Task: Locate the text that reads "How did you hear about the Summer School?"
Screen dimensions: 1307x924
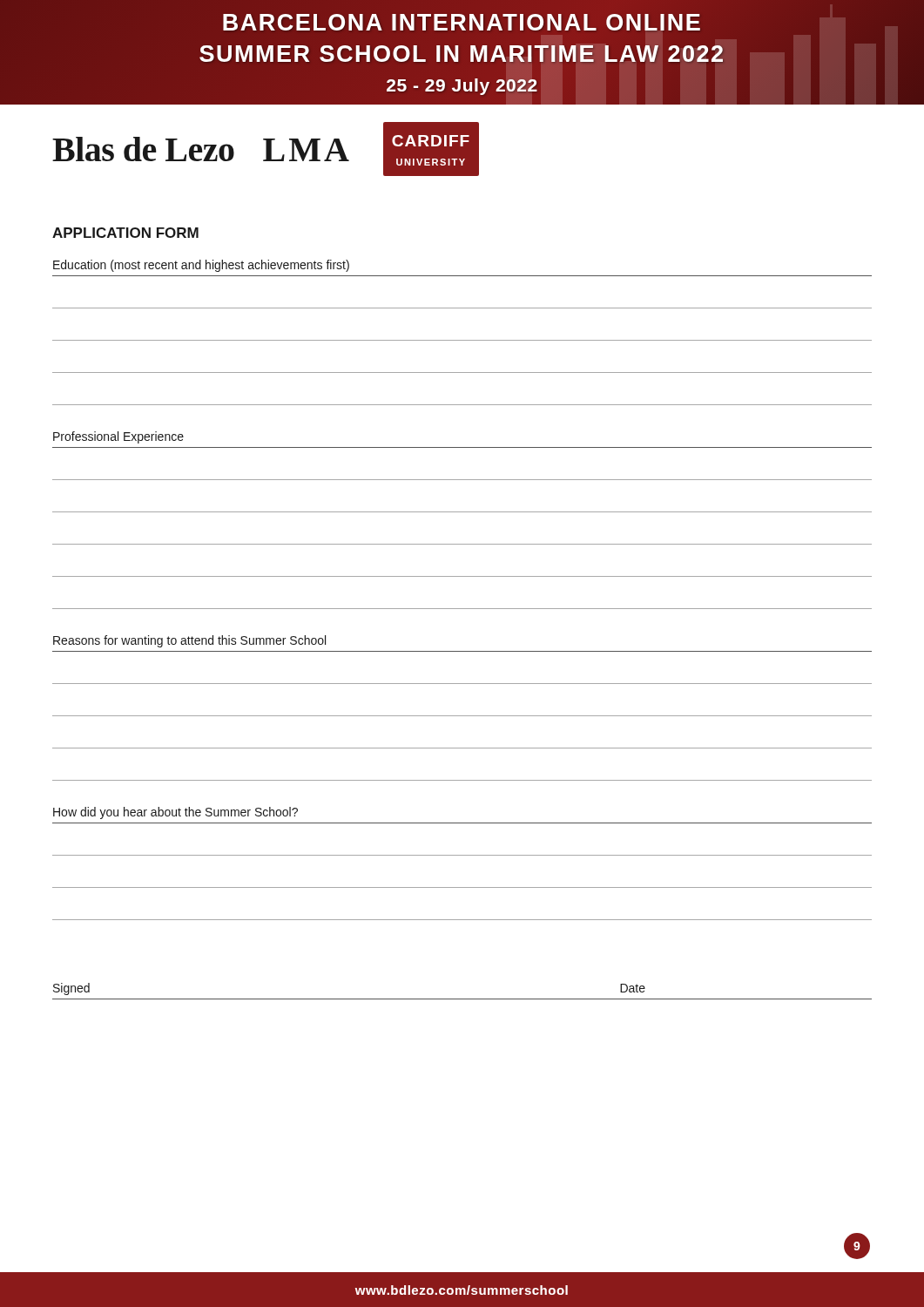Action: click(175, 812)
